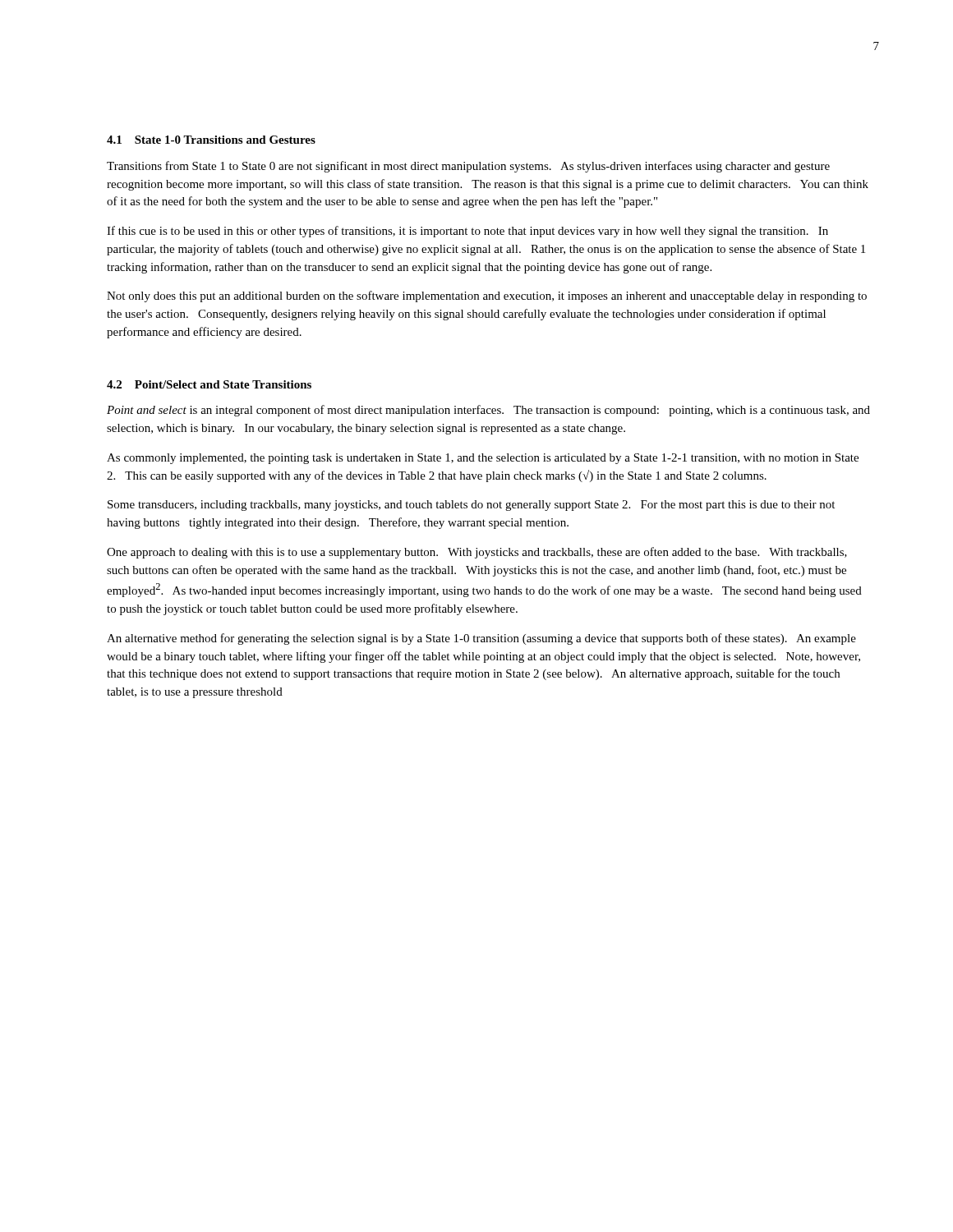Where is the passage that starts "Some transducers, including trackballs, many joysticks, and"?
Image resolution: width=953 pixels, height=1232 pixels.
(x=471, y=513)
